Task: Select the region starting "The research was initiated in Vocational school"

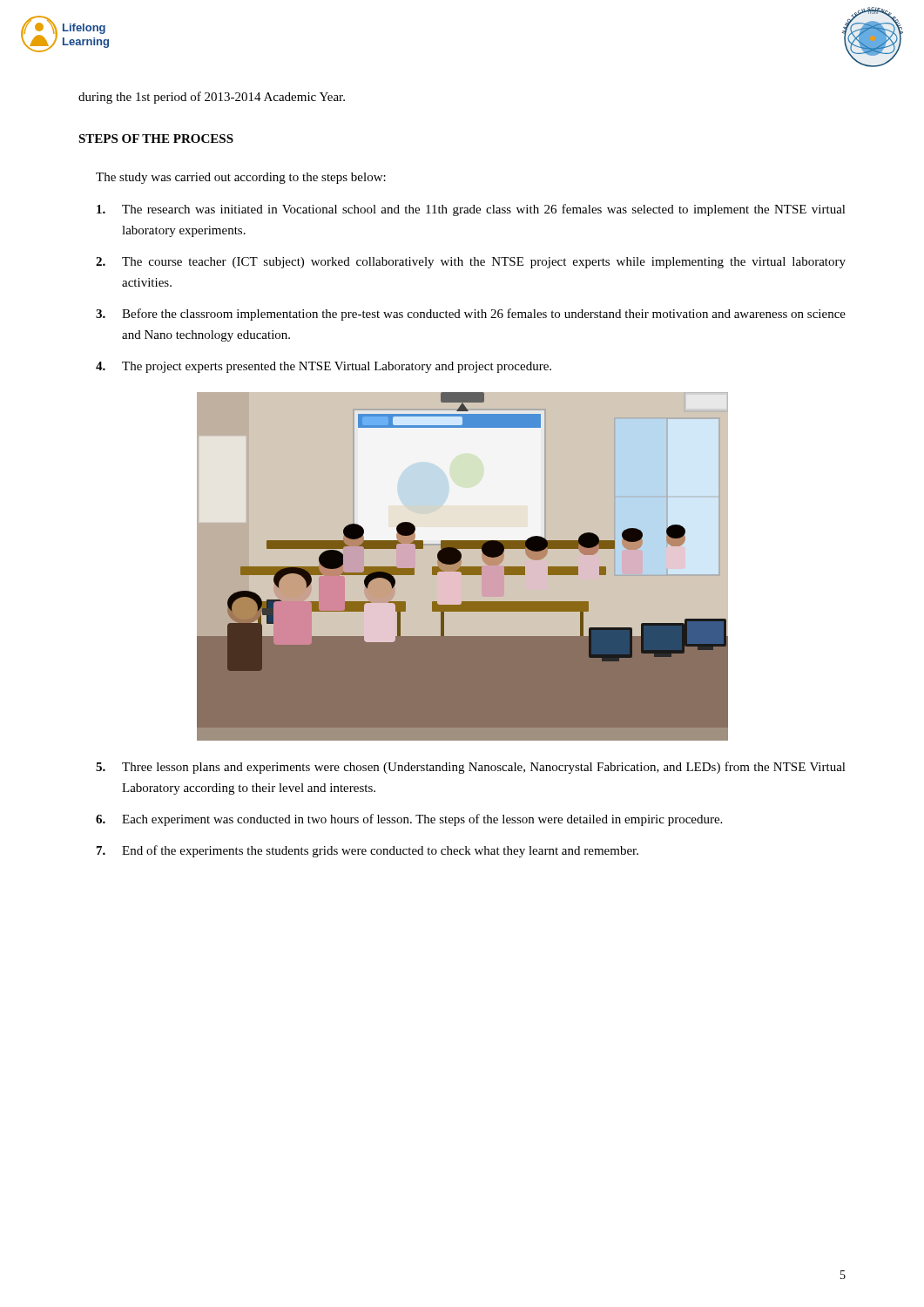Action: click(x=471, y=218)
